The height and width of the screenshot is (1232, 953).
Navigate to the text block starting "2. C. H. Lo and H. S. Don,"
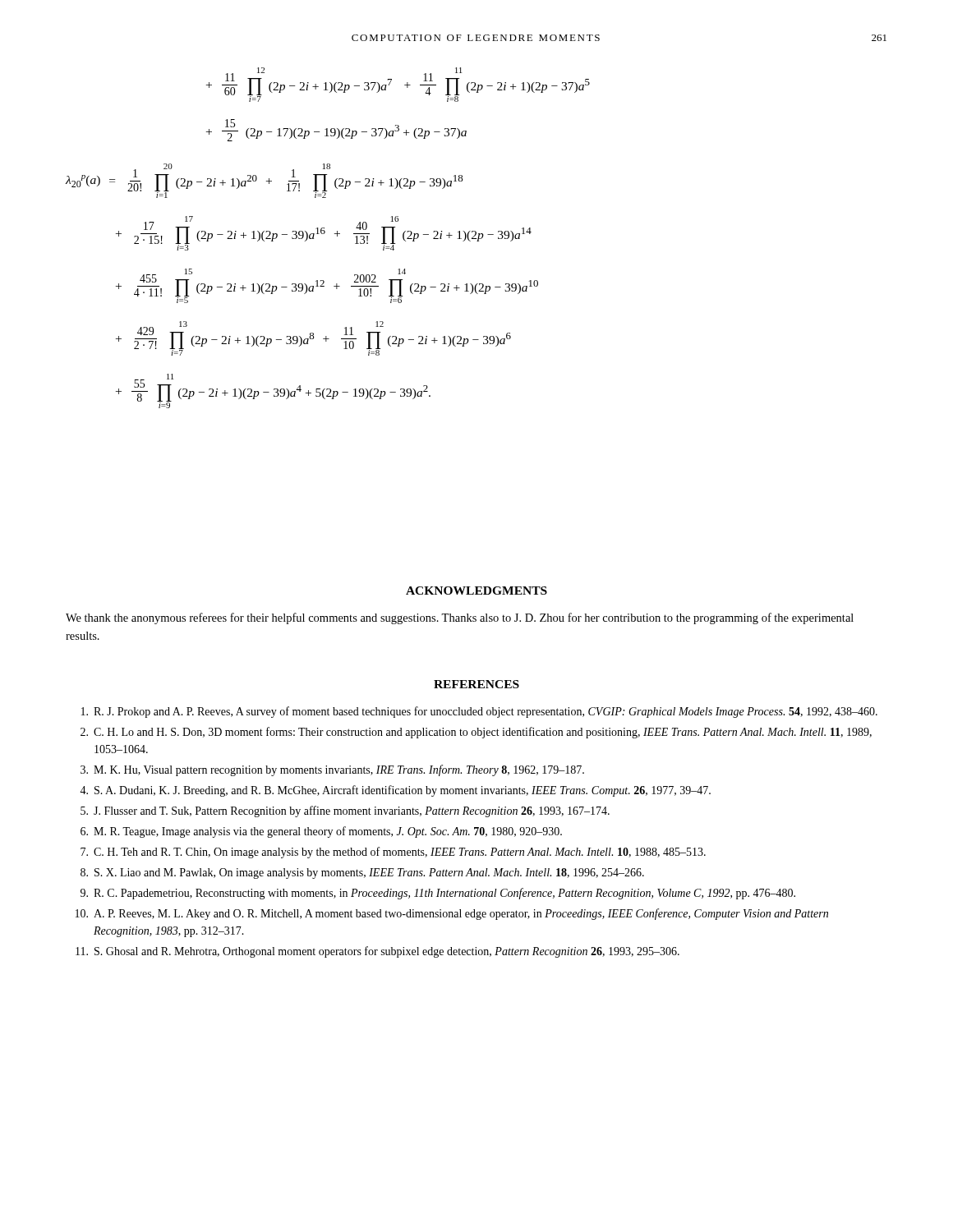coord(476,741)
